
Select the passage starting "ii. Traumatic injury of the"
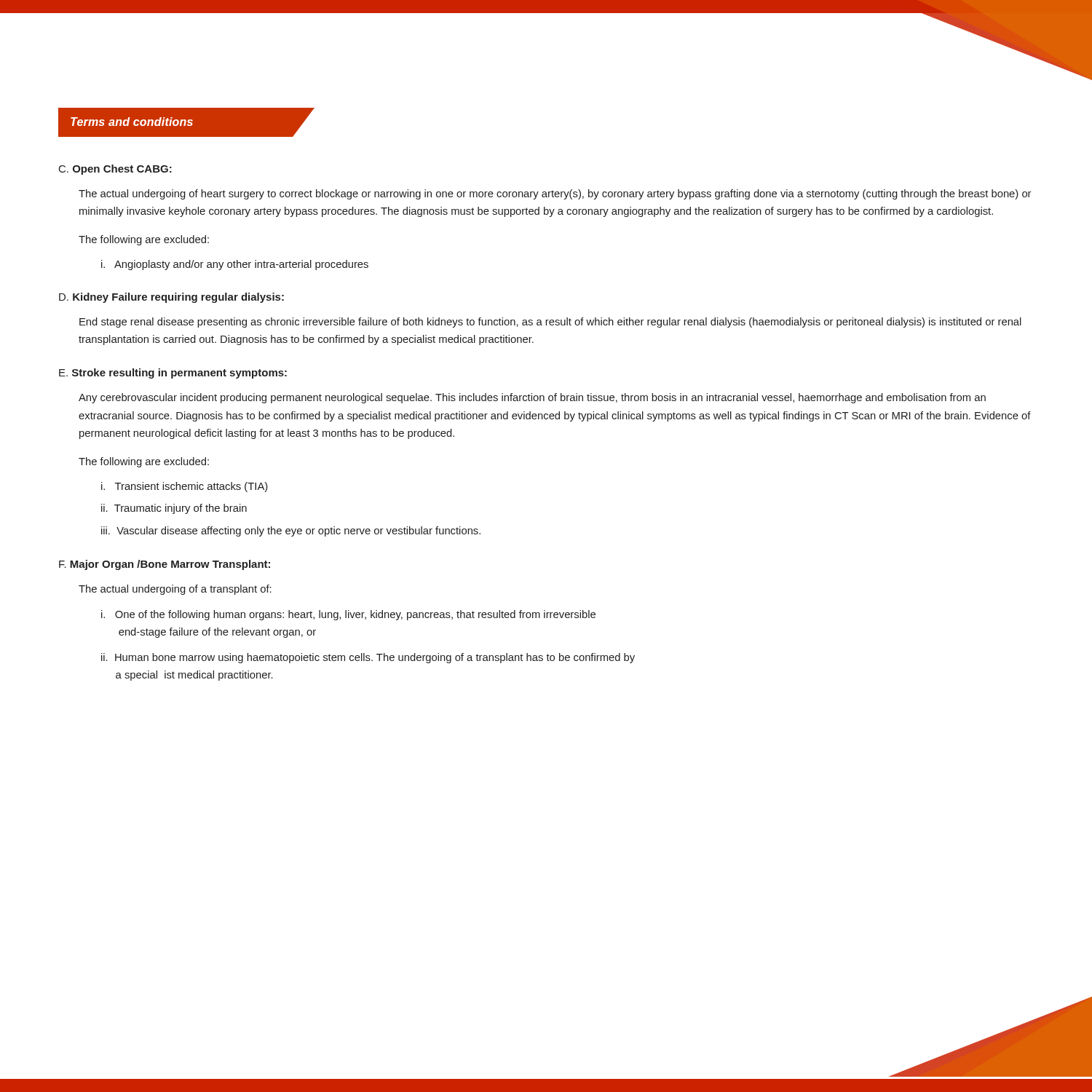[174, 508]
